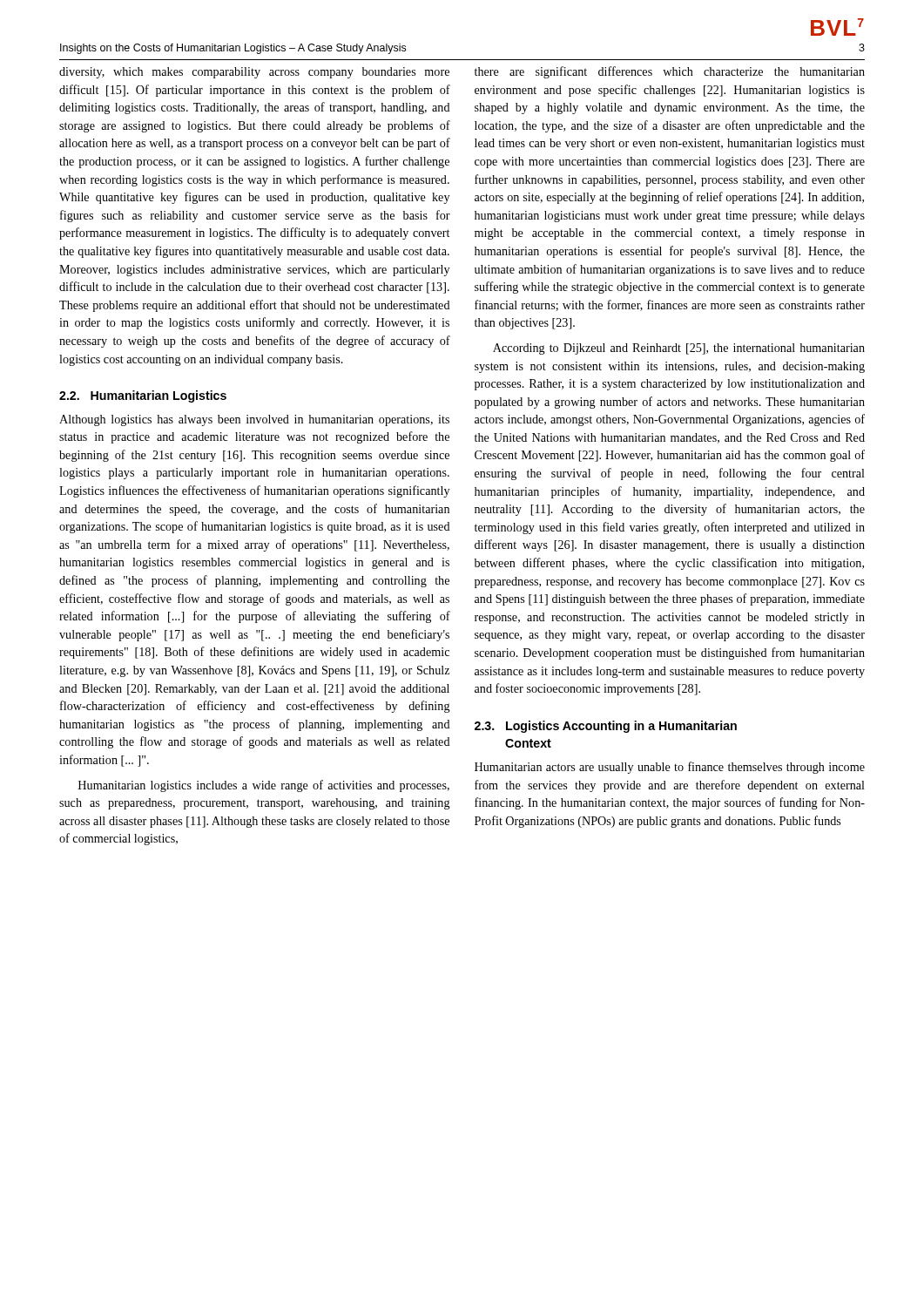Locate the block of text that opens with "Humanitarian actors are usually unable to finance"
The height and width of the screenshot is (1307, 924).
coord(669,794)
